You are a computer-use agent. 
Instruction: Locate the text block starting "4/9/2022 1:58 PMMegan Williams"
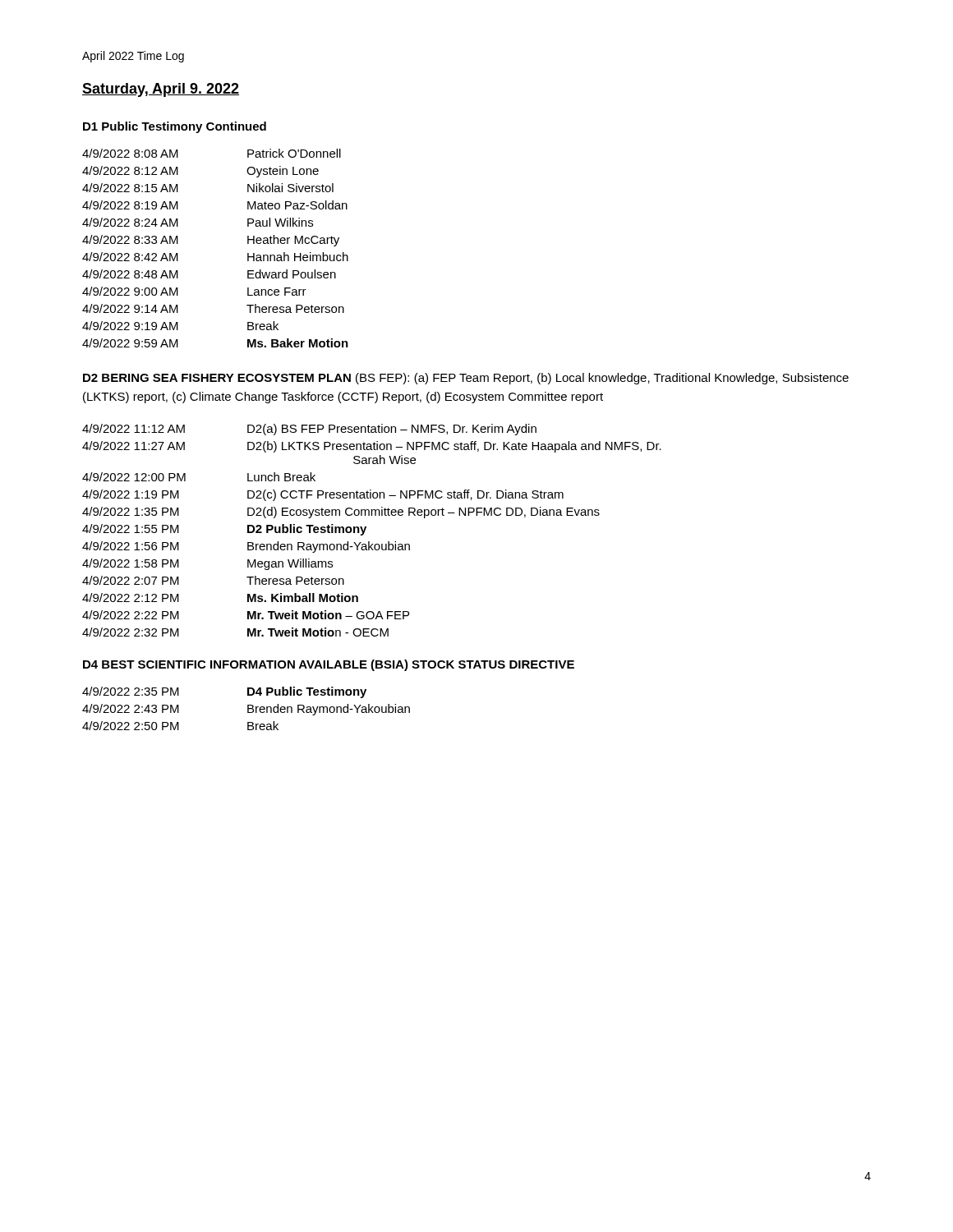tap(137, 564)
